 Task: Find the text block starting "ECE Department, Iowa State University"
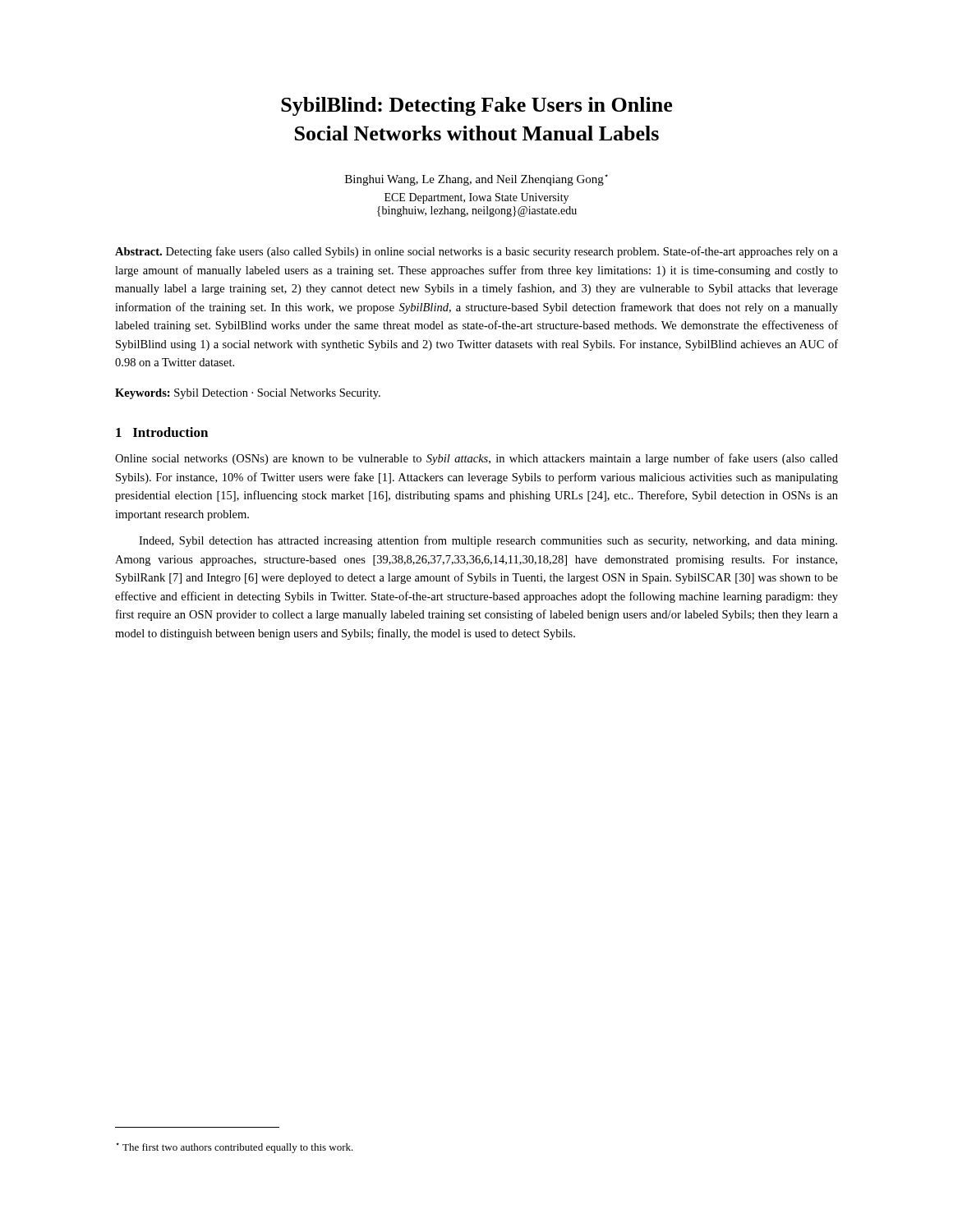pos(476,204)
